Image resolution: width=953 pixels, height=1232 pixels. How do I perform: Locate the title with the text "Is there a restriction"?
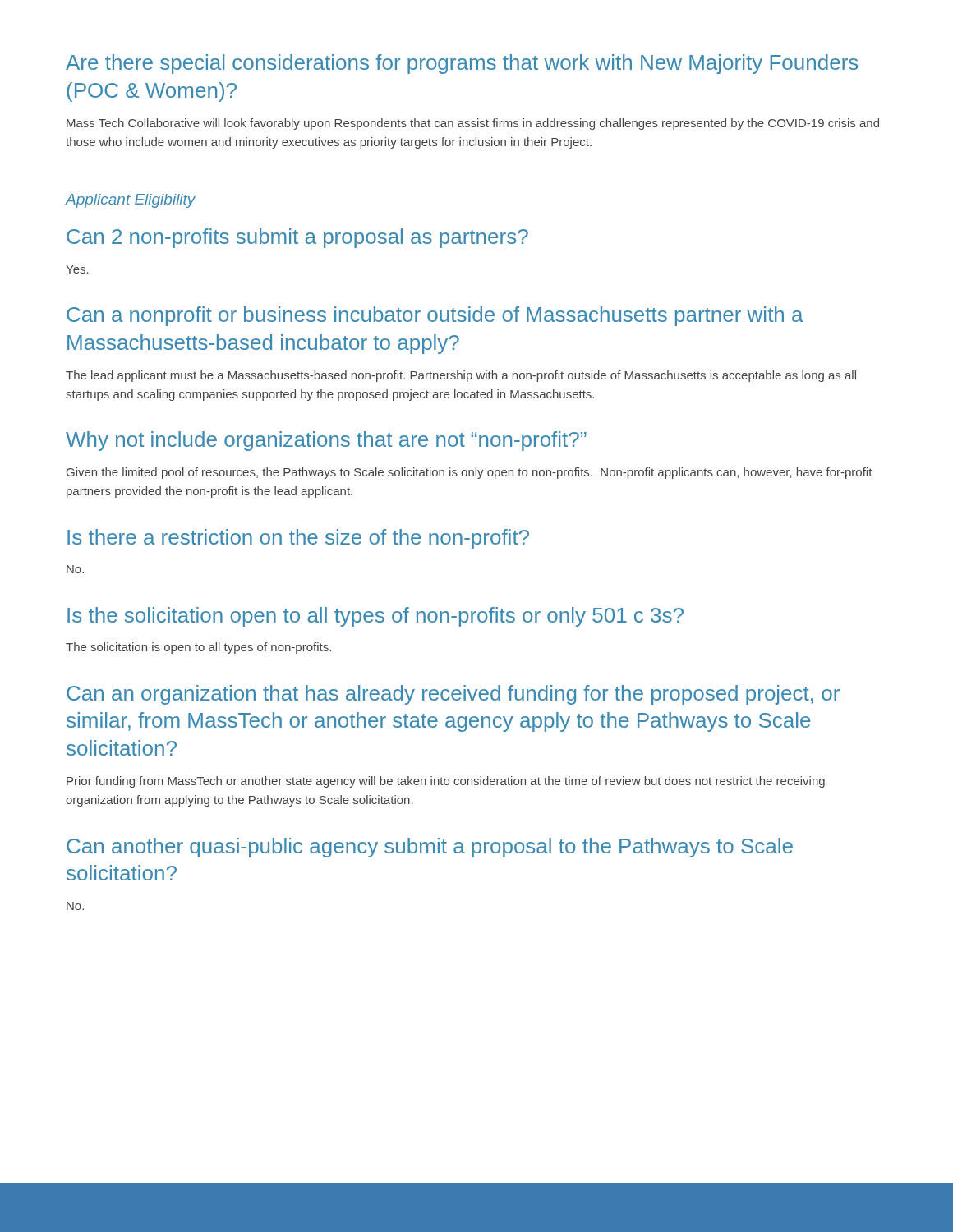pos(476,538)
